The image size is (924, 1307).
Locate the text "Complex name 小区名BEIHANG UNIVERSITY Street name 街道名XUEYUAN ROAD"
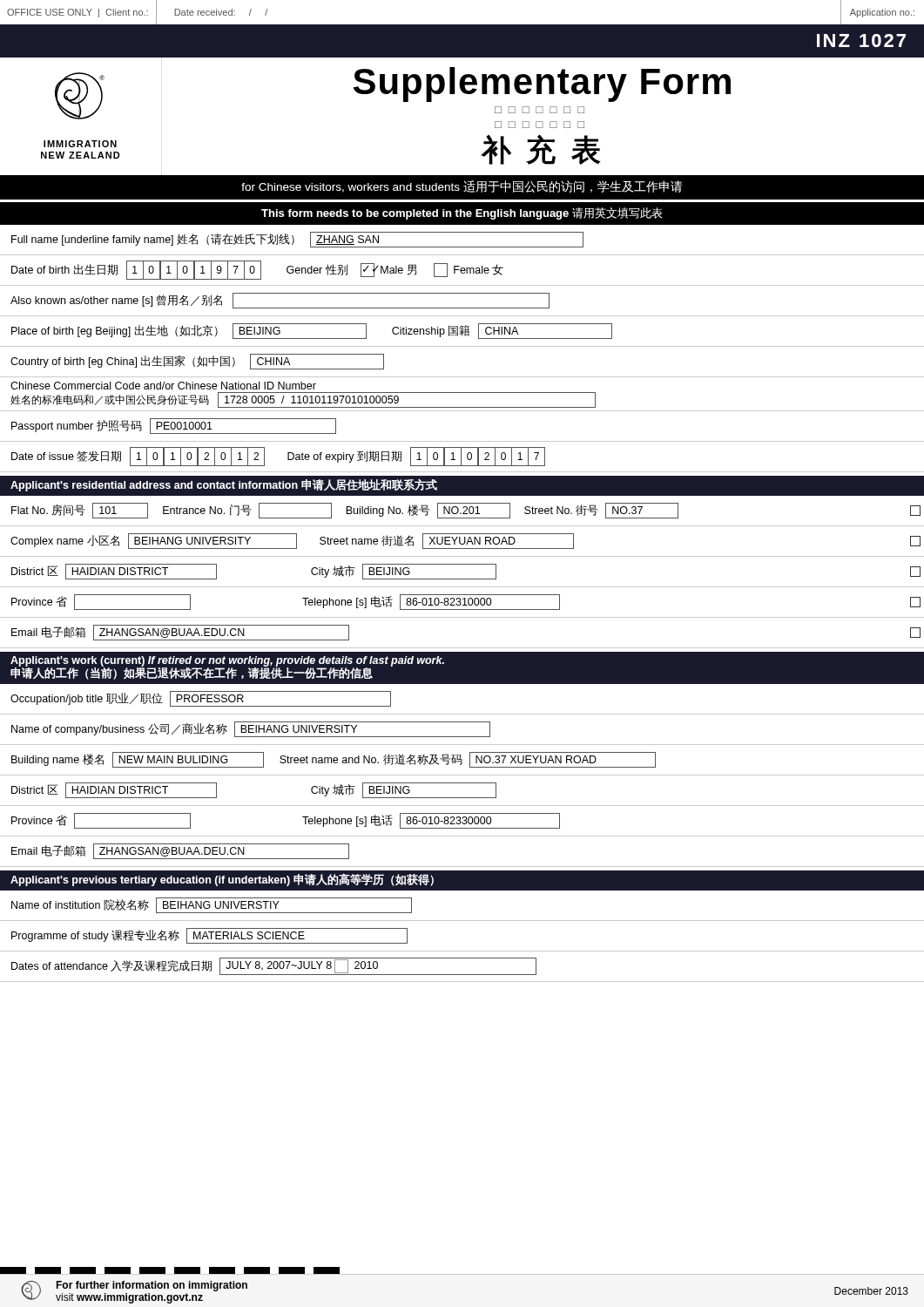coord(292,541)
